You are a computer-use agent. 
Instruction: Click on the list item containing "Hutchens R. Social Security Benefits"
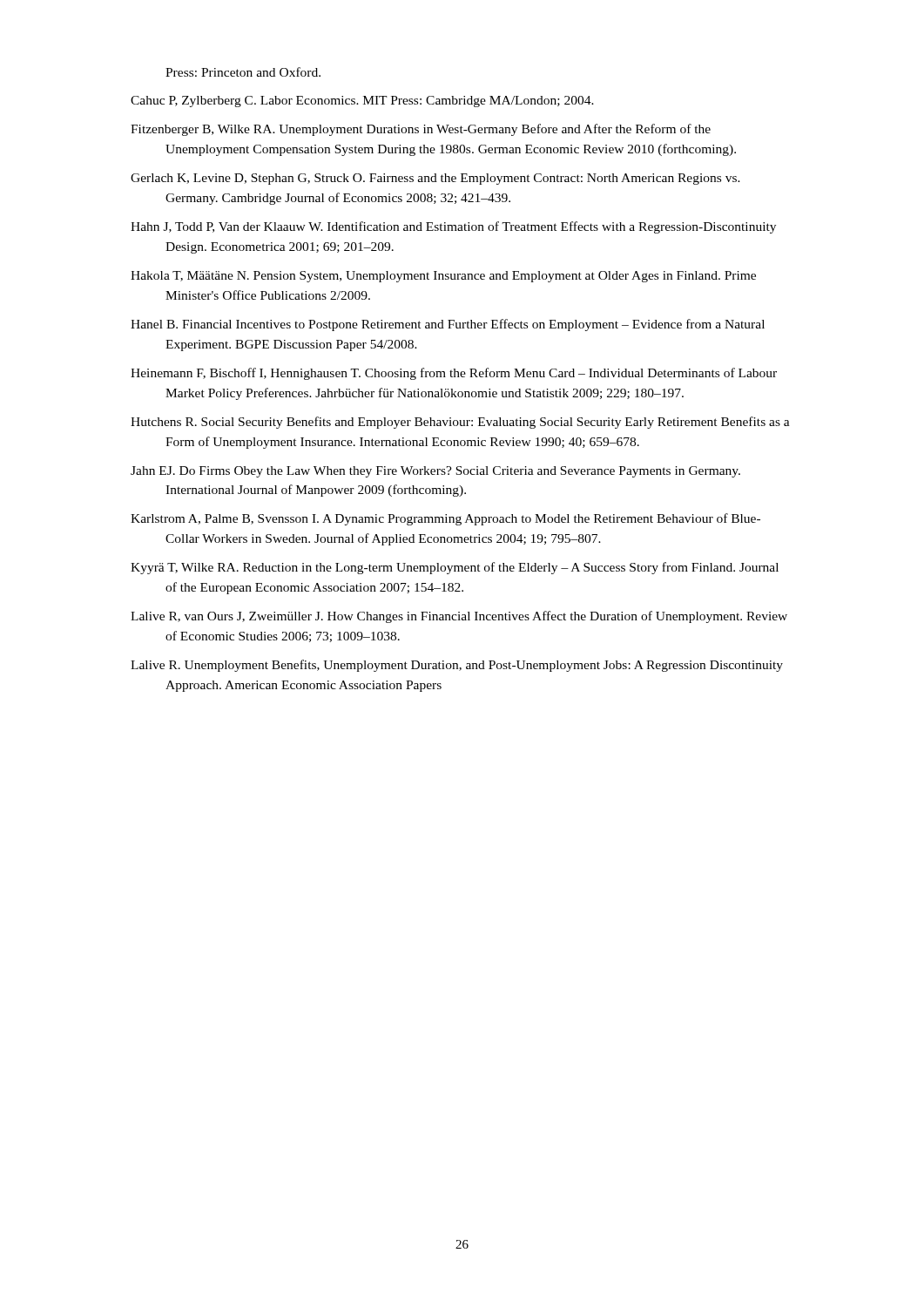point(460,431)
